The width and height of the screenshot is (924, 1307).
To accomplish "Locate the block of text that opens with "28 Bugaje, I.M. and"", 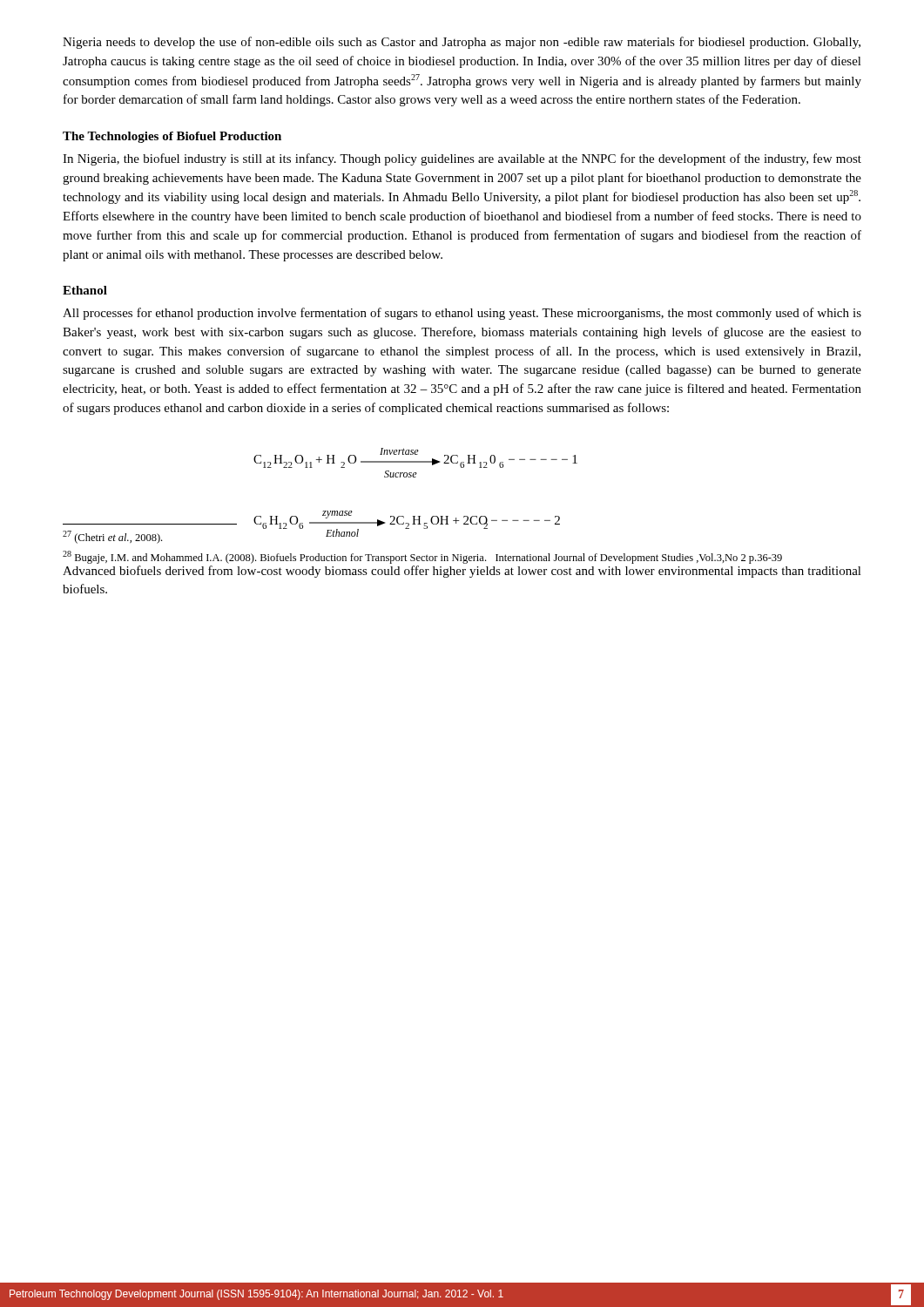I will [423, 557].
